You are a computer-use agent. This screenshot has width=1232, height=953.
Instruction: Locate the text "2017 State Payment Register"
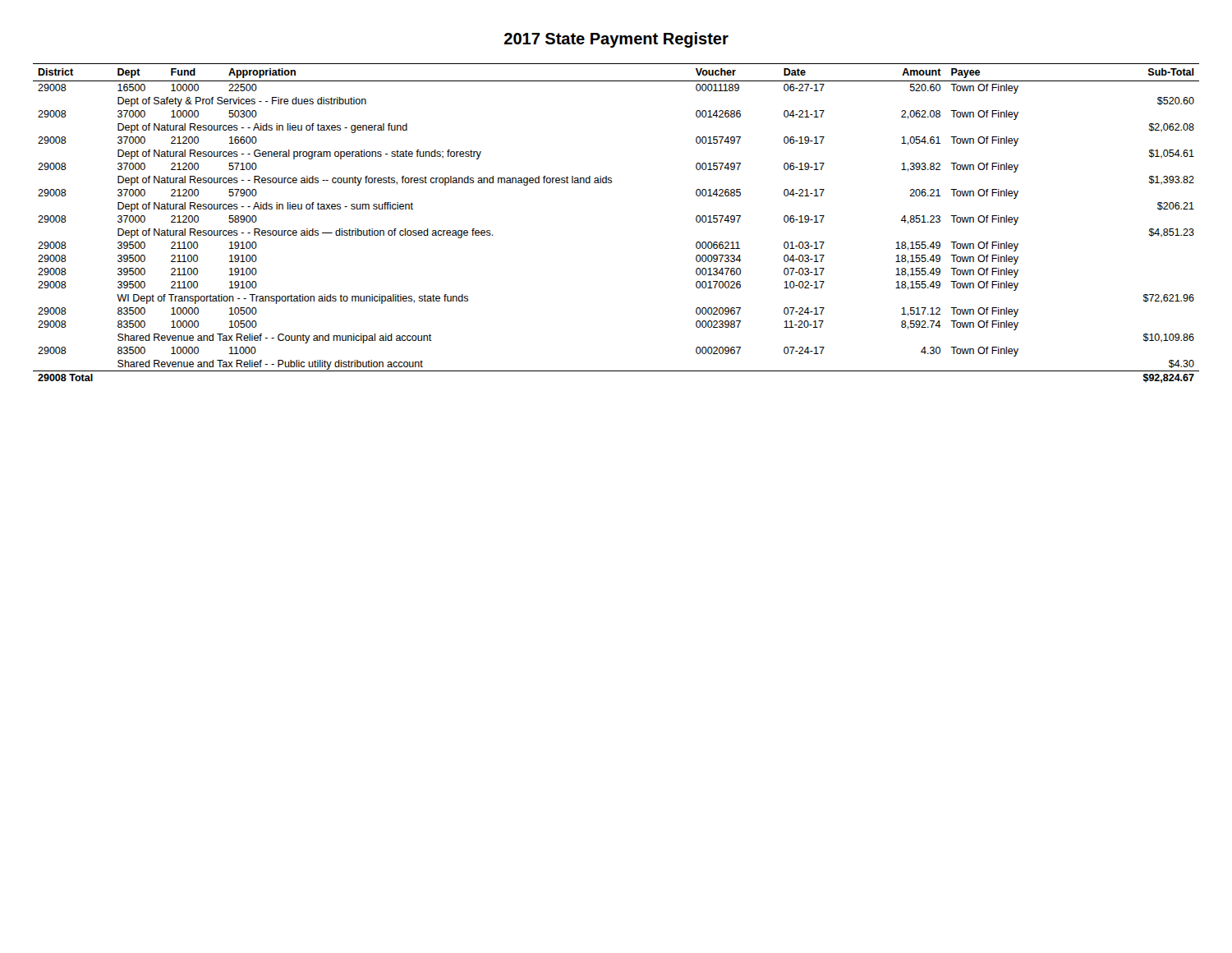point(616,39)
